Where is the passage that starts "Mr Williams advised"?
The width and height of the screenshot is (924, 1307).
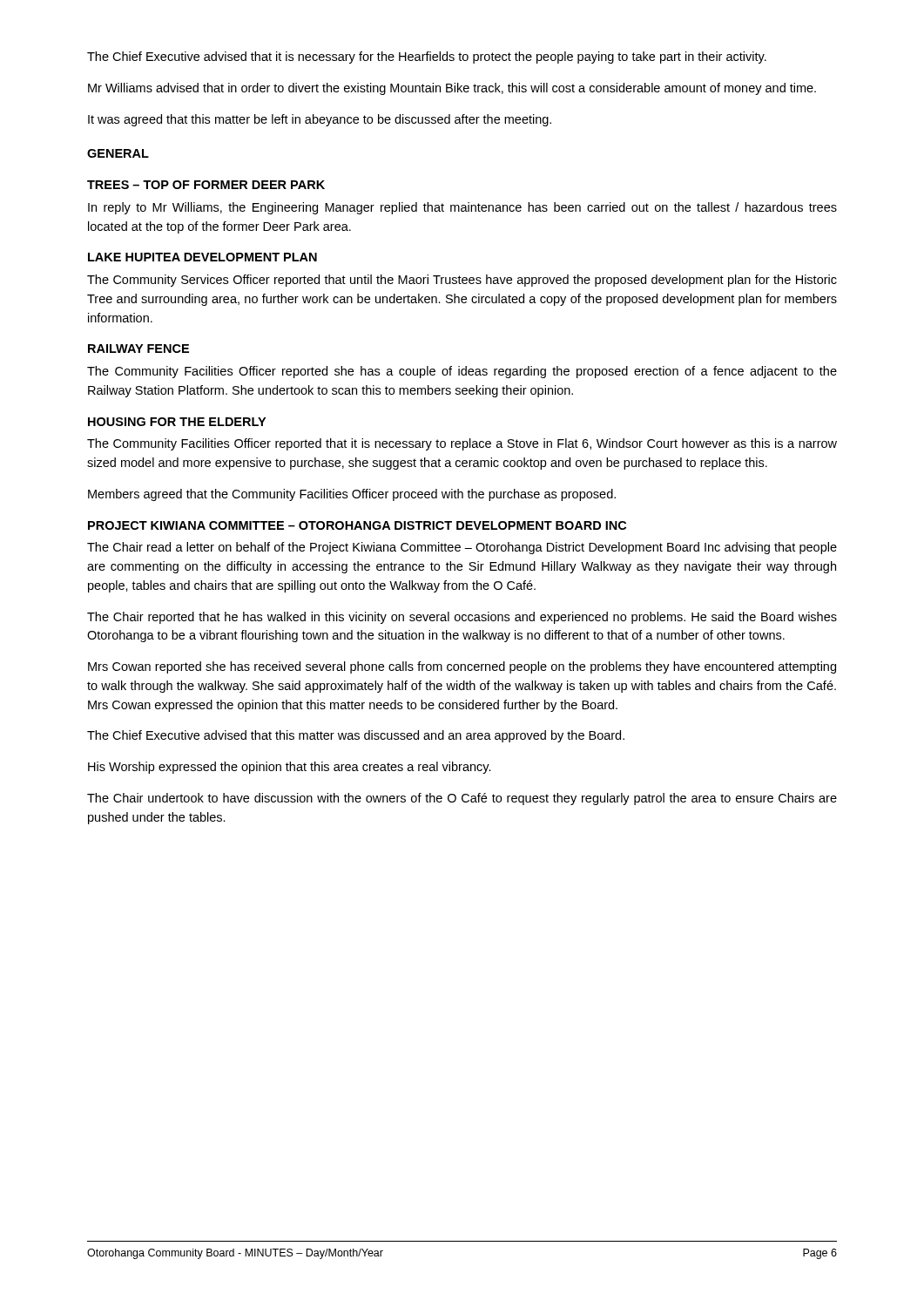click(x=452, y=88)
